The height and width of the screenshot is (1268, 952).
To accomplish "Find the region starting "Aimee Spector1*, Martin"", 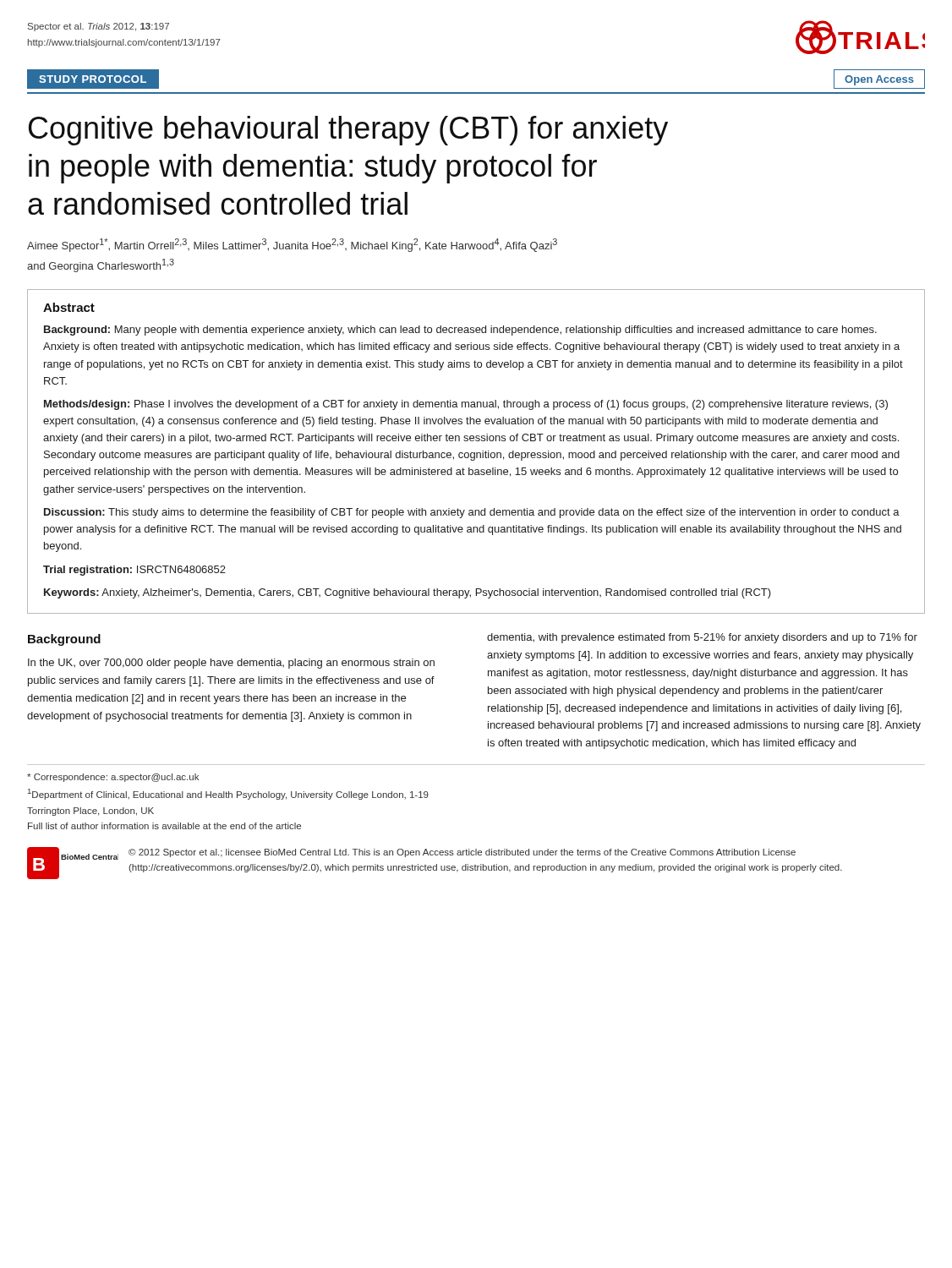I will coord(292,255).
